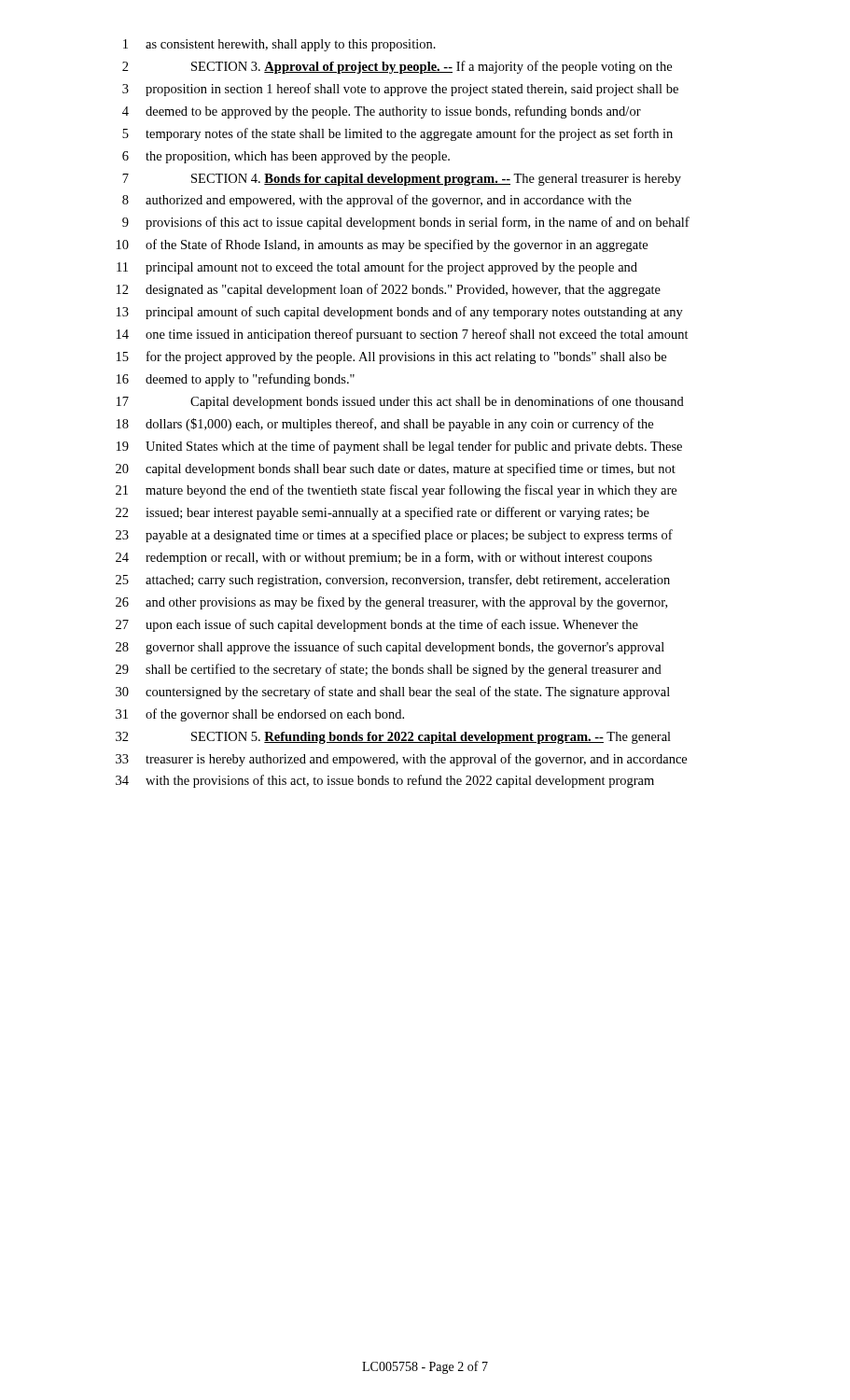This screenshot has width=850, height=1400.
Task: Locate the list item with the text "29 shall be"
Action: (x=442, y=670)
